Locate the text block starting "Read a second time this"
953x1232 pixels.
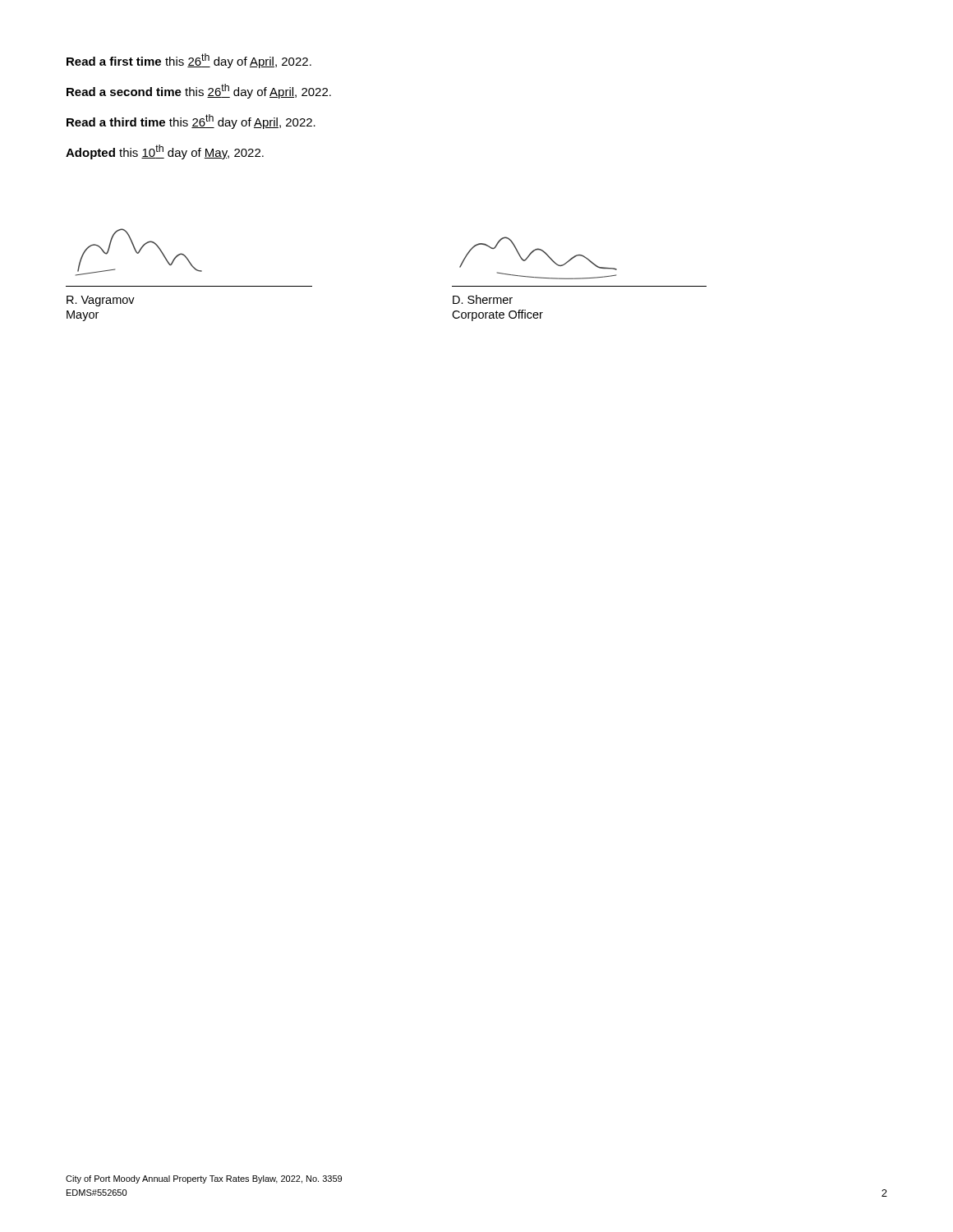click(x=199, y=90)
